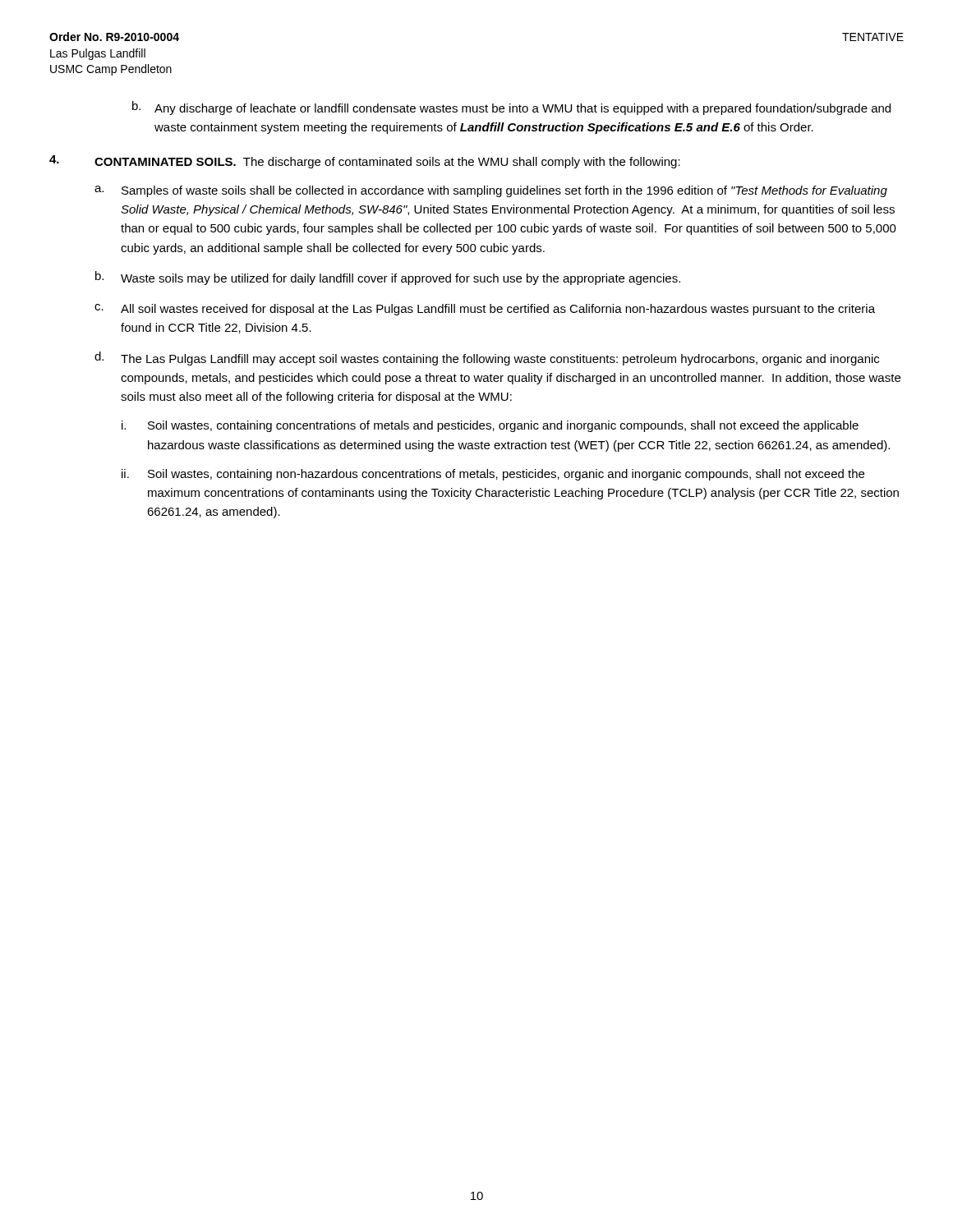Image resolution: width=953 pixels, height=1232 pixels.
Task: Navigate to the element starting "ii. Soil wastes, containing non-hazardous concentrations of metals,"
Action: (x=512, y=492)
